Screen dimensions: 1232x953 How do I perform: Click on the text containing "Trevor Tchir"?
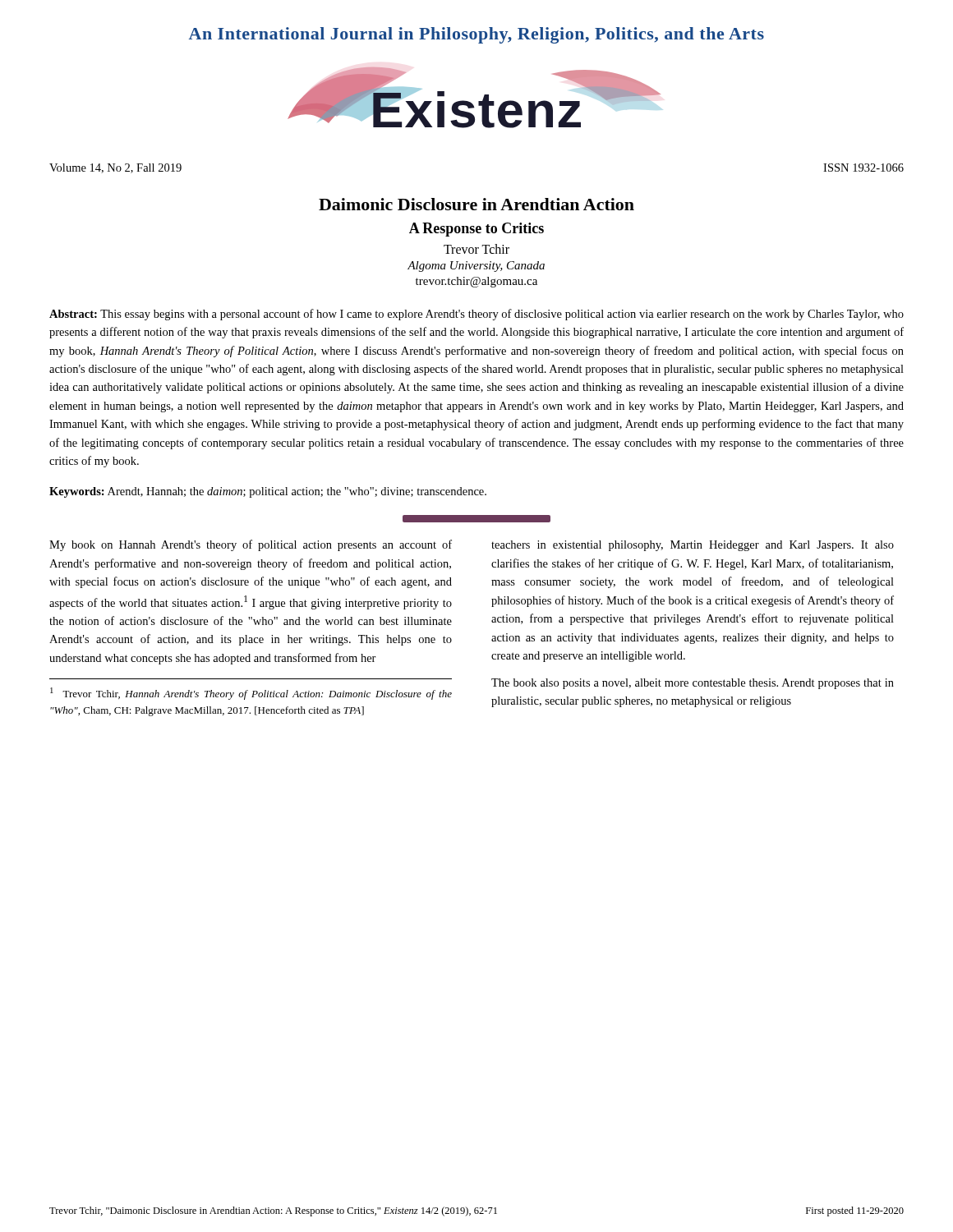pyautogui.click(x=476, y=249)
